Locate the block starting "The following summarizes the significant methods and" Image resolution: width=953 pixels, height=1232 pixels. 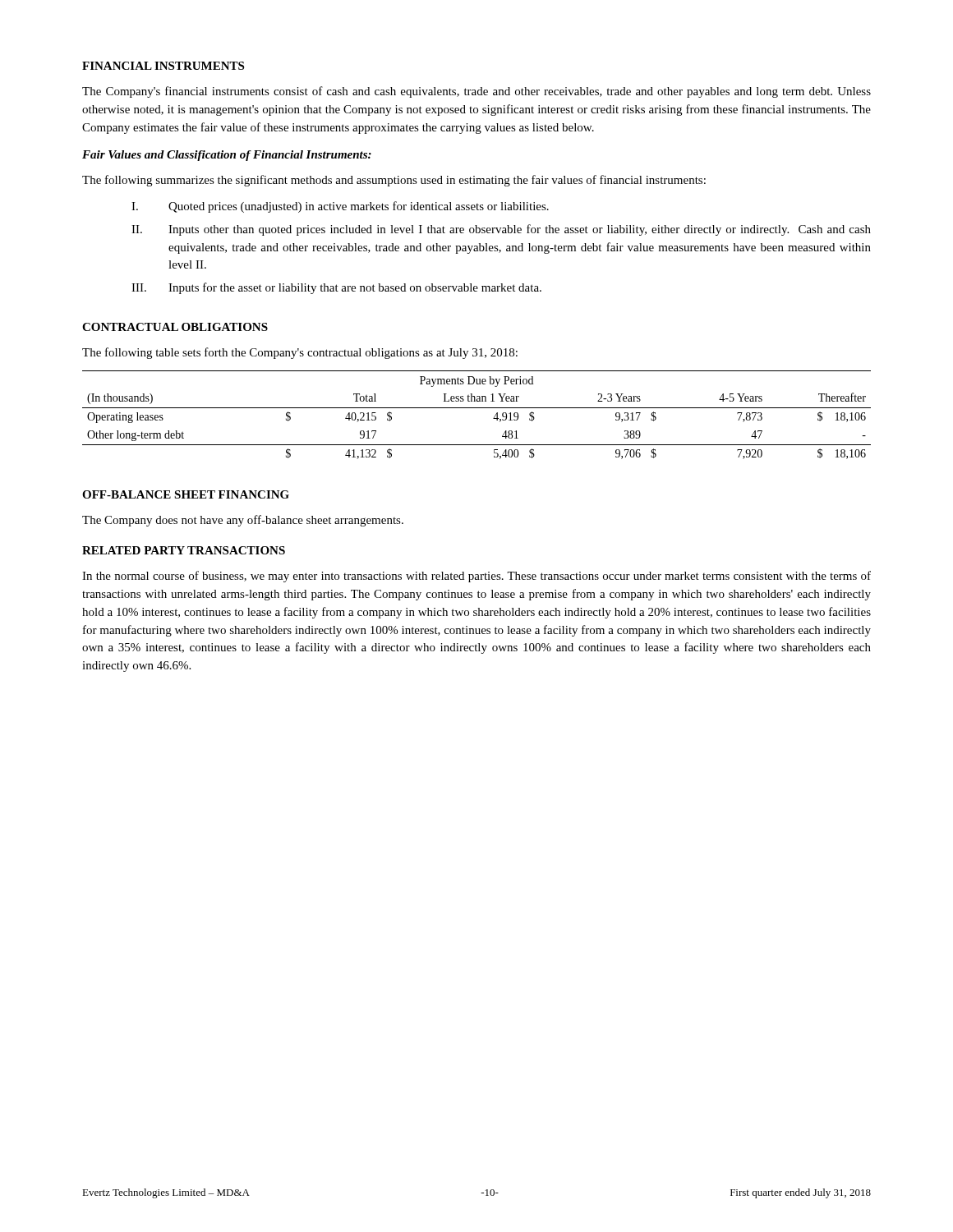pyautogui.click(x=394, y=180)
